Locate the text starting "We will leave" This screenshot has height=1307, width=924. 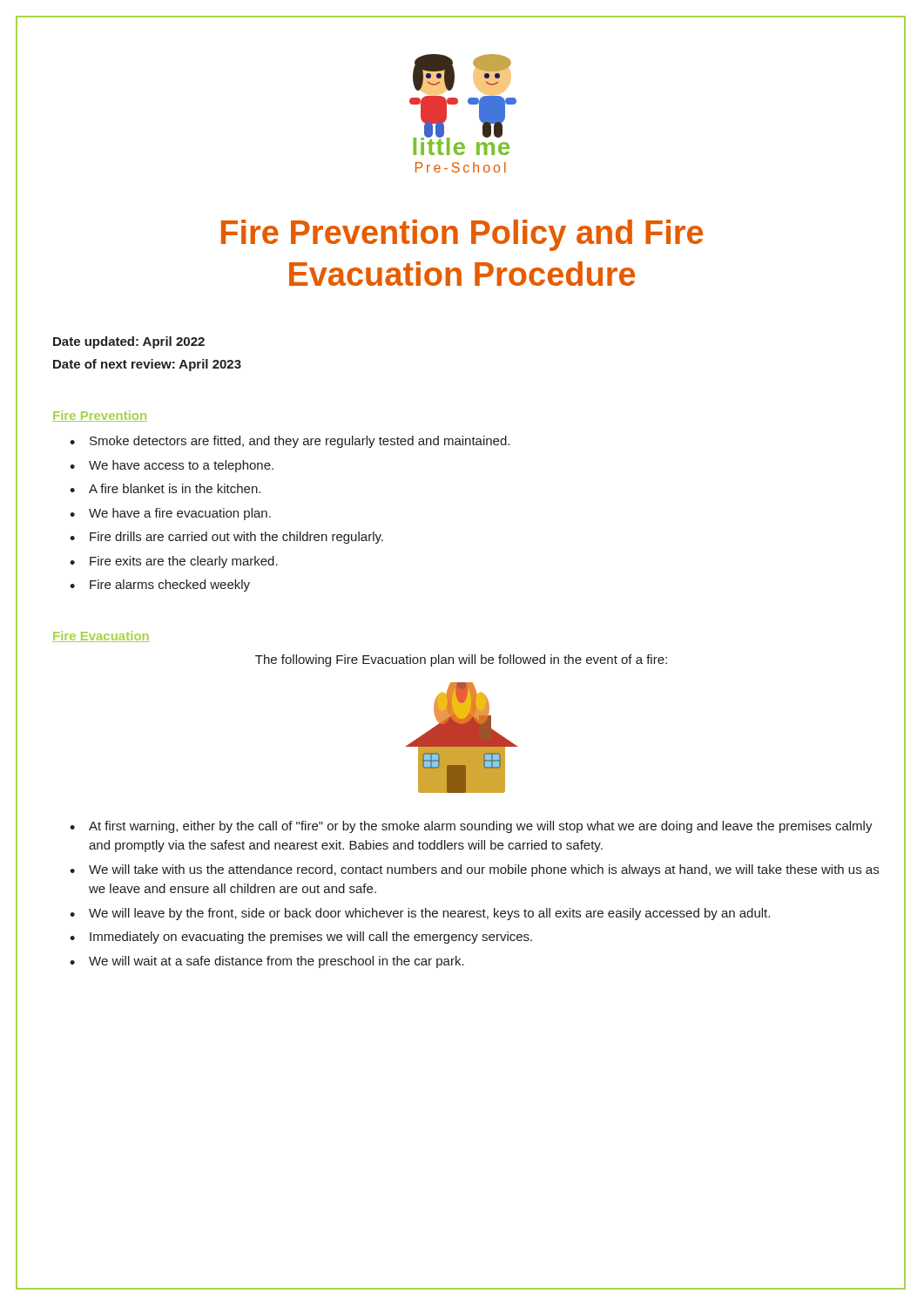coord(430,912)
